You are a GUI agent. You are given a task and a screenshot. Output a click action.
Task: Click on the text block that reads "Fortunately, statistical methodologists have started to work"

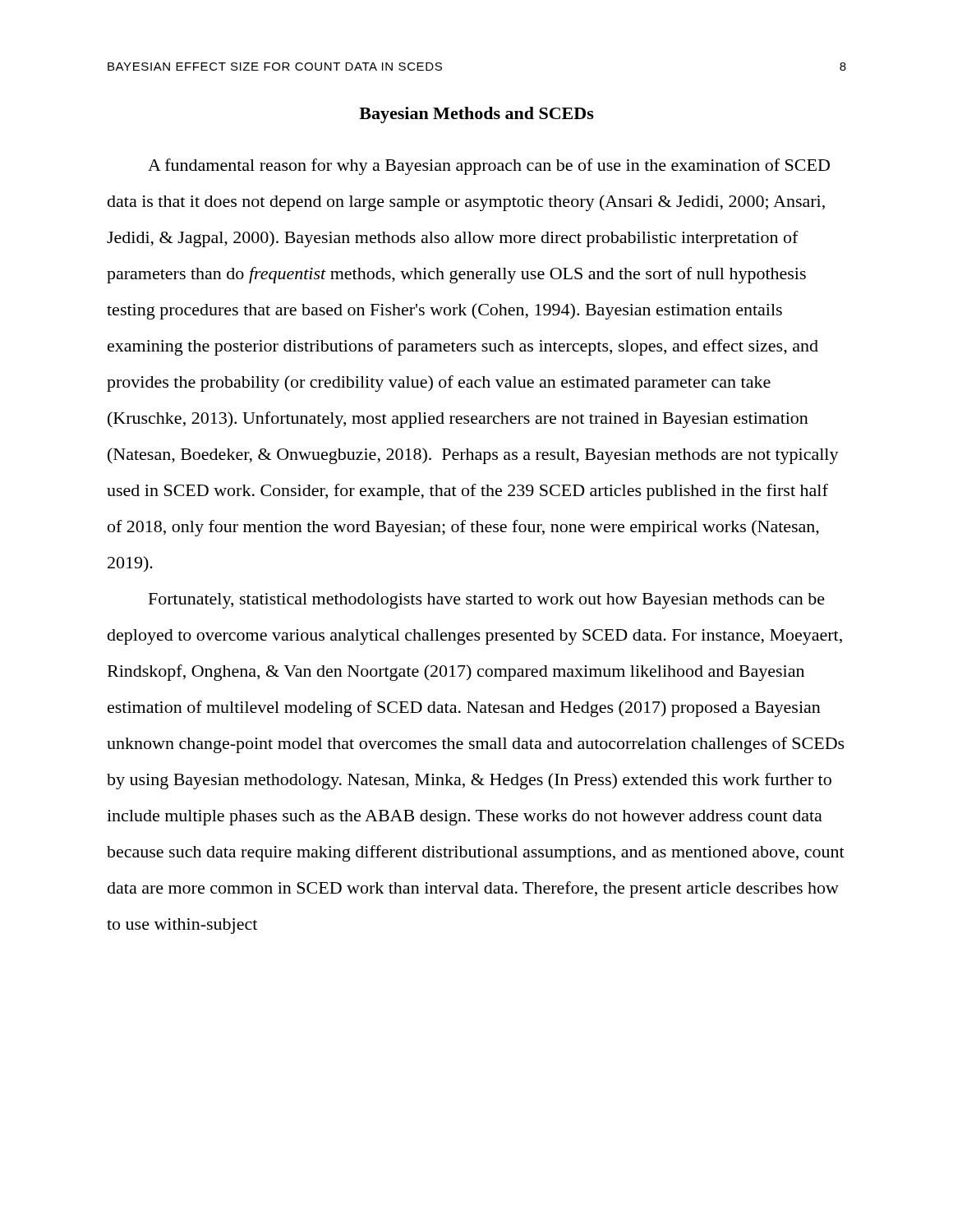[487, 601]
